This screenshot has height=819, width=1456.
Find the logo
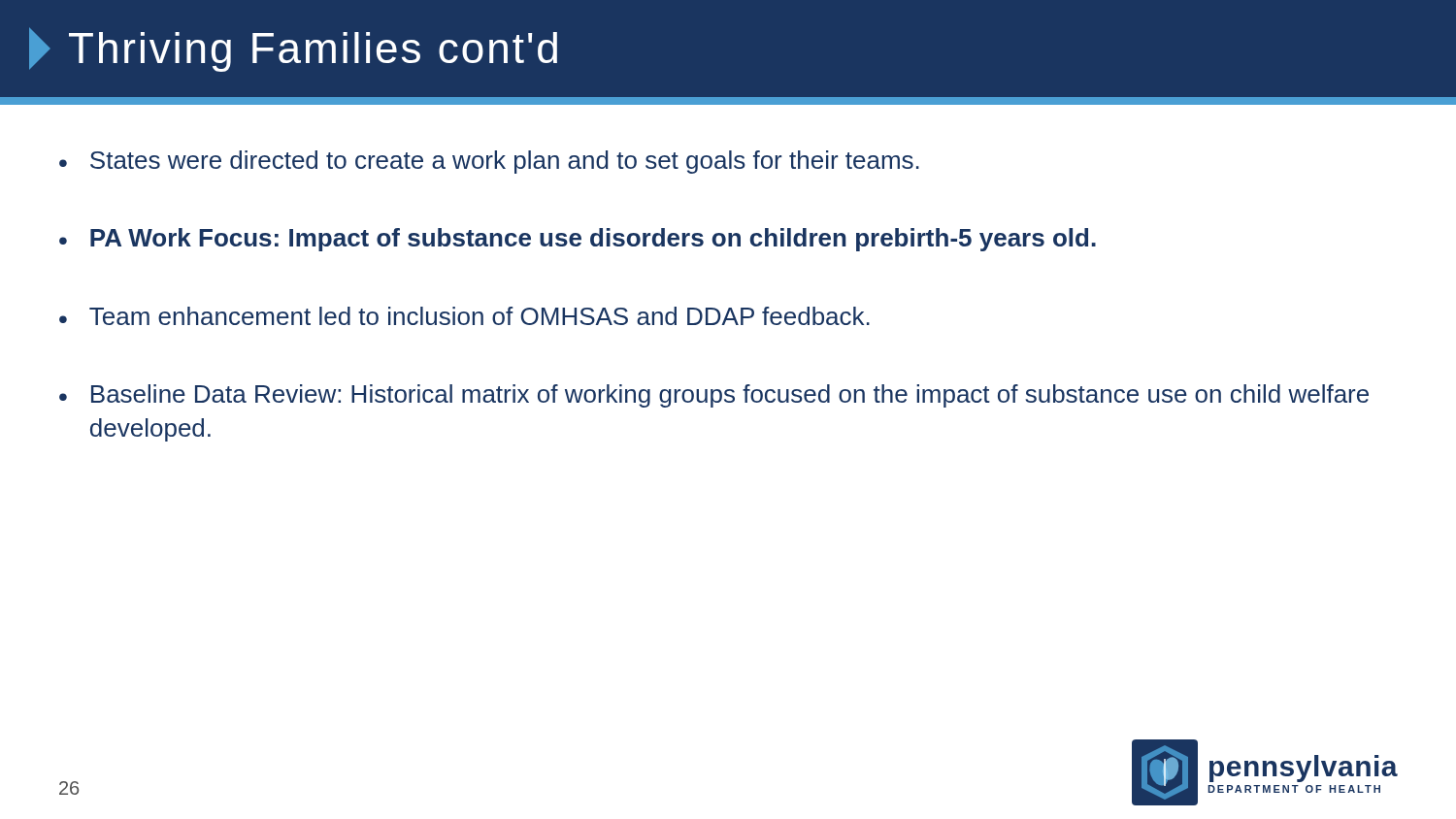pyautogui.click(x=1265, y=772)
